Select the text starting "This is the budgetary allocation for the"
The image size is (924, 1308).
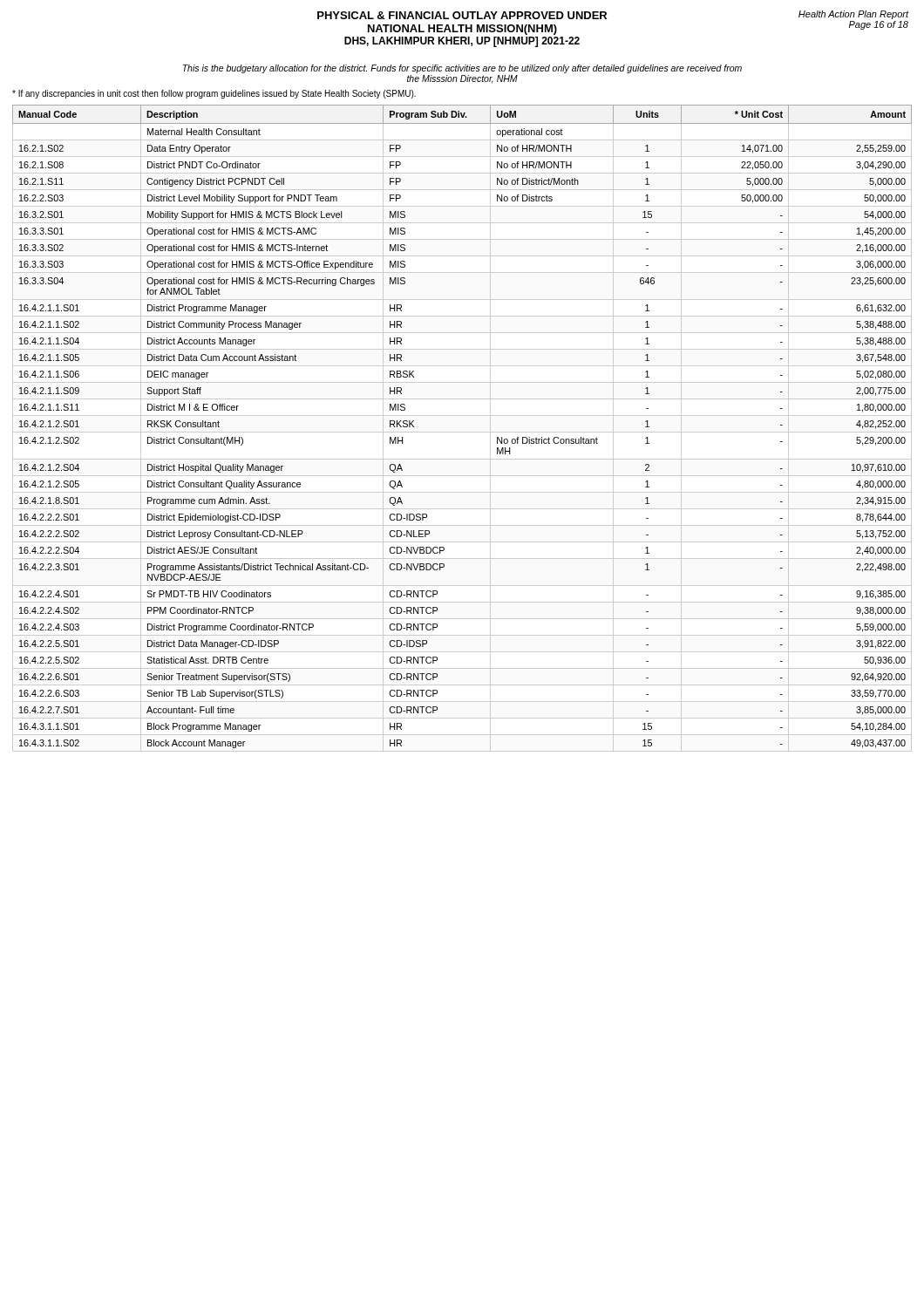462,73
